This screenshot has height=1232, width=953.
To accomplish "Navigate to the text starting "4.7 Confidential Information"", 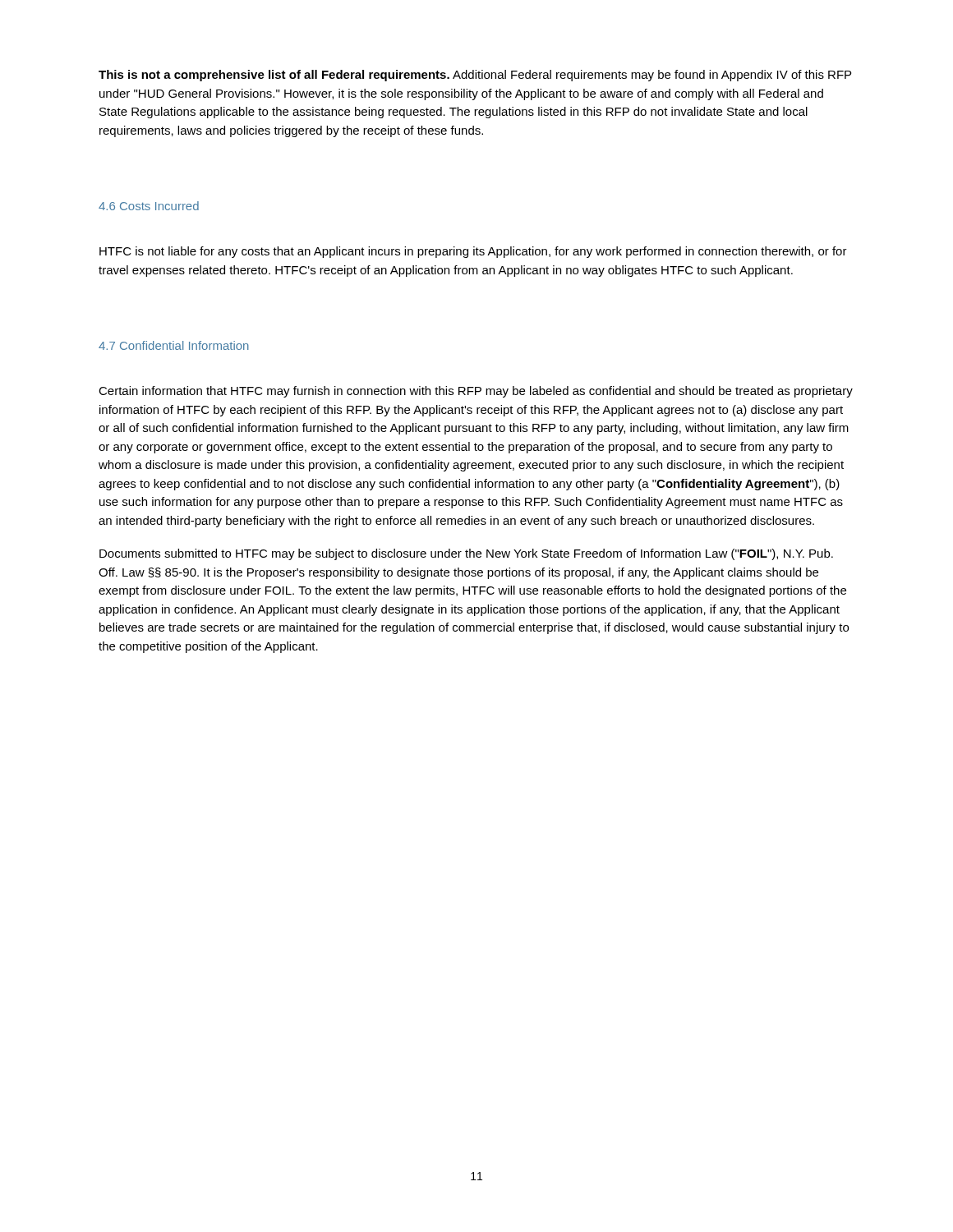I will [174, 345].
